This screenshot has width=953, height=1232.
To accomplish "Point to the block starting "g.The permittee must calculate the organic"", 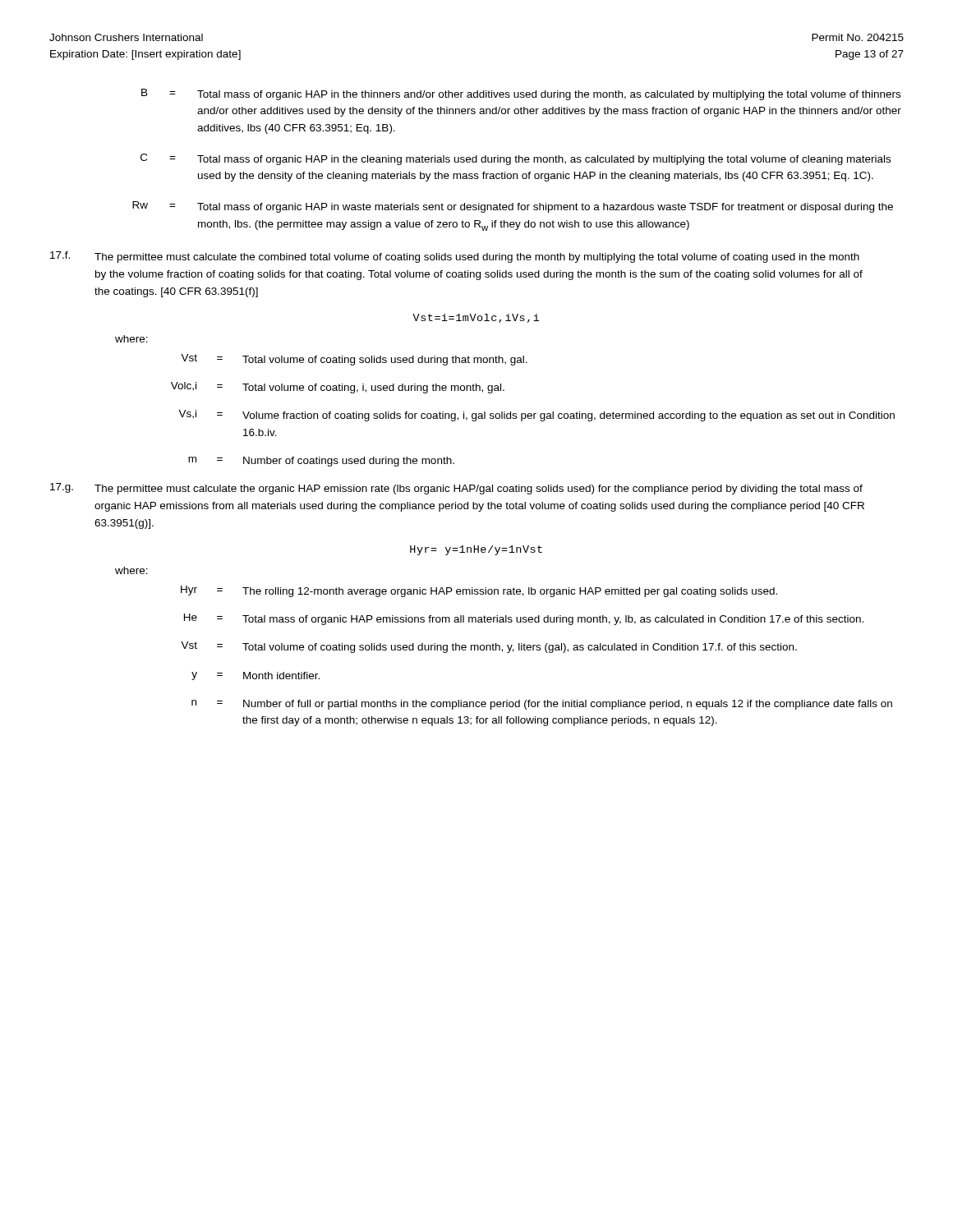I will [458, 506].
